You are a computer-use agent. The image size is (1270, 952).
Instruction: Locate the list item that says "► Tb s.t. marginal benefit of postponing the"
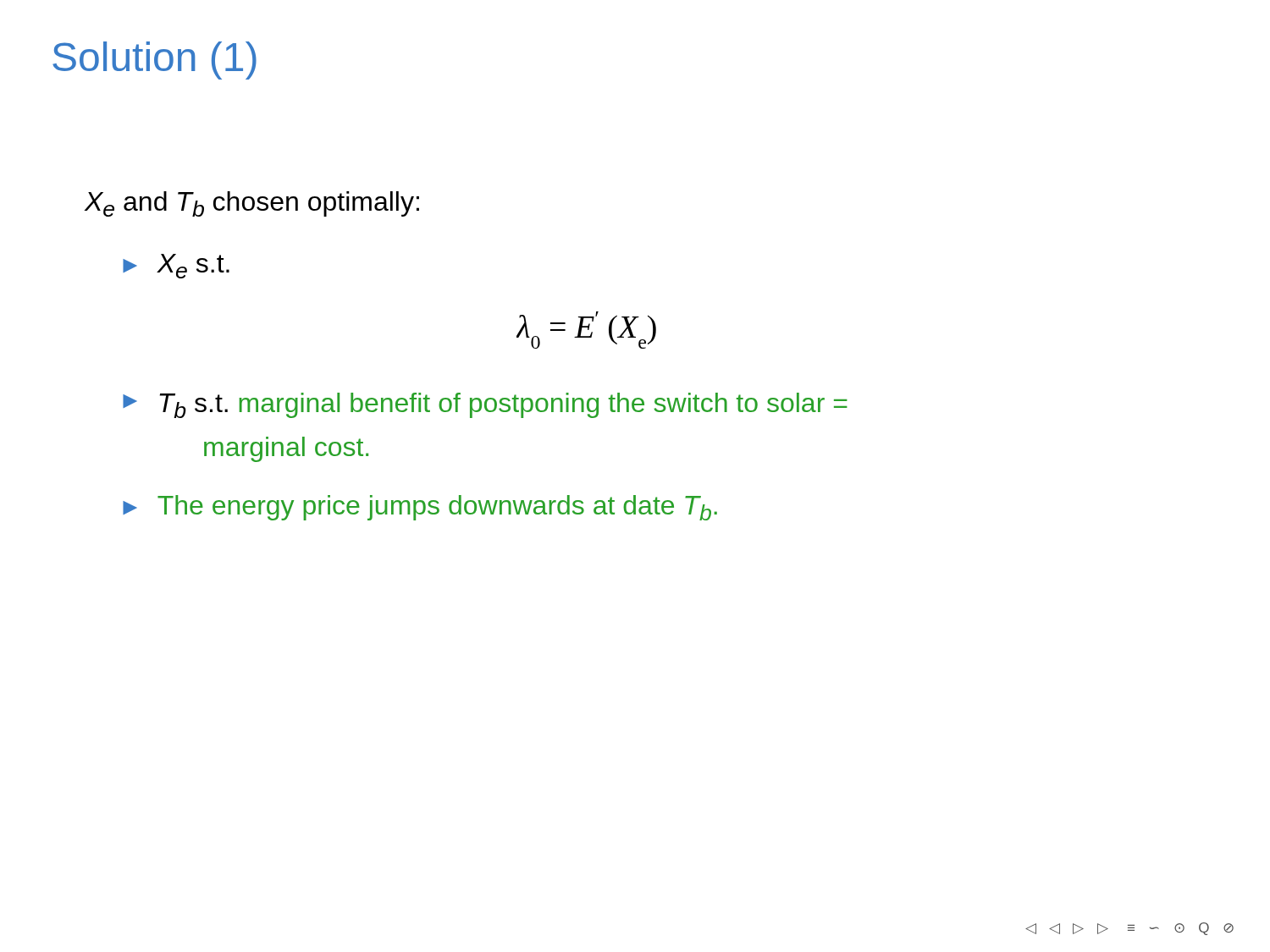[x=483, y=425]
